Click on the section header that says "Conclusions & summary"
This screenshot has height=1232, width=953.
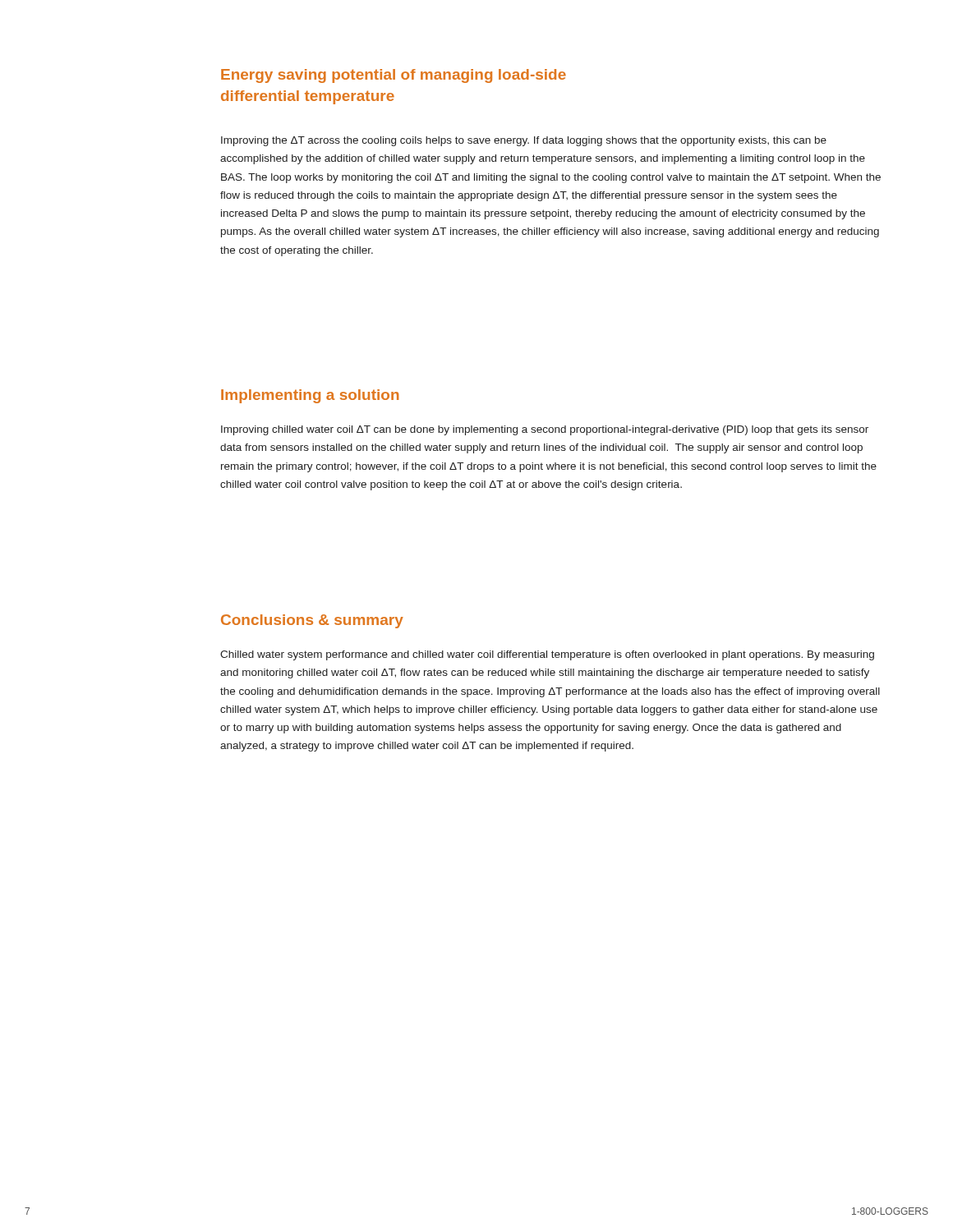tap(312, 620)
